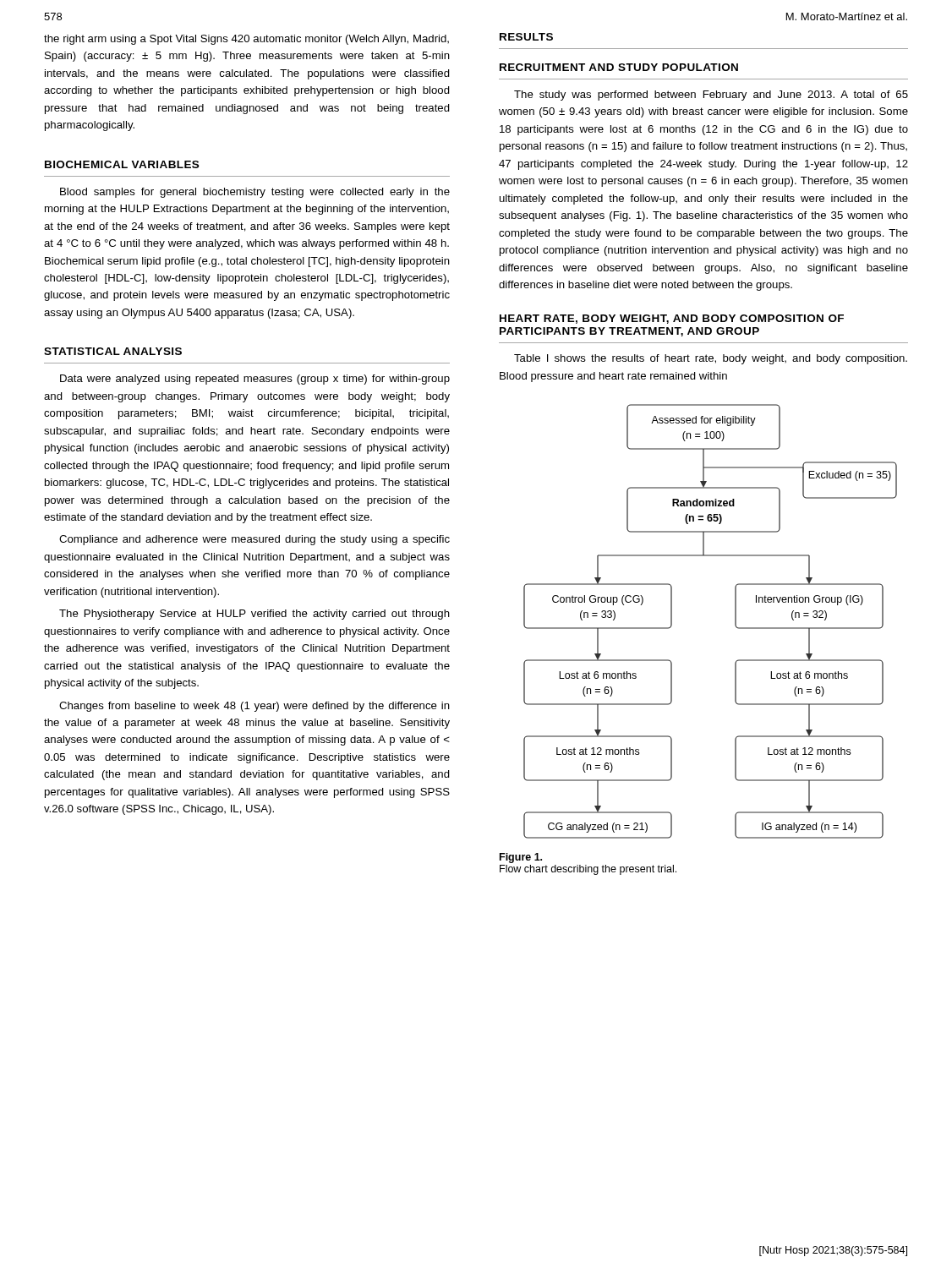The height and width of the screenshot is (1268, 952).
Task: Click the caption that begins "Figure 1. Flow"
Action: [x=588, y=863]
